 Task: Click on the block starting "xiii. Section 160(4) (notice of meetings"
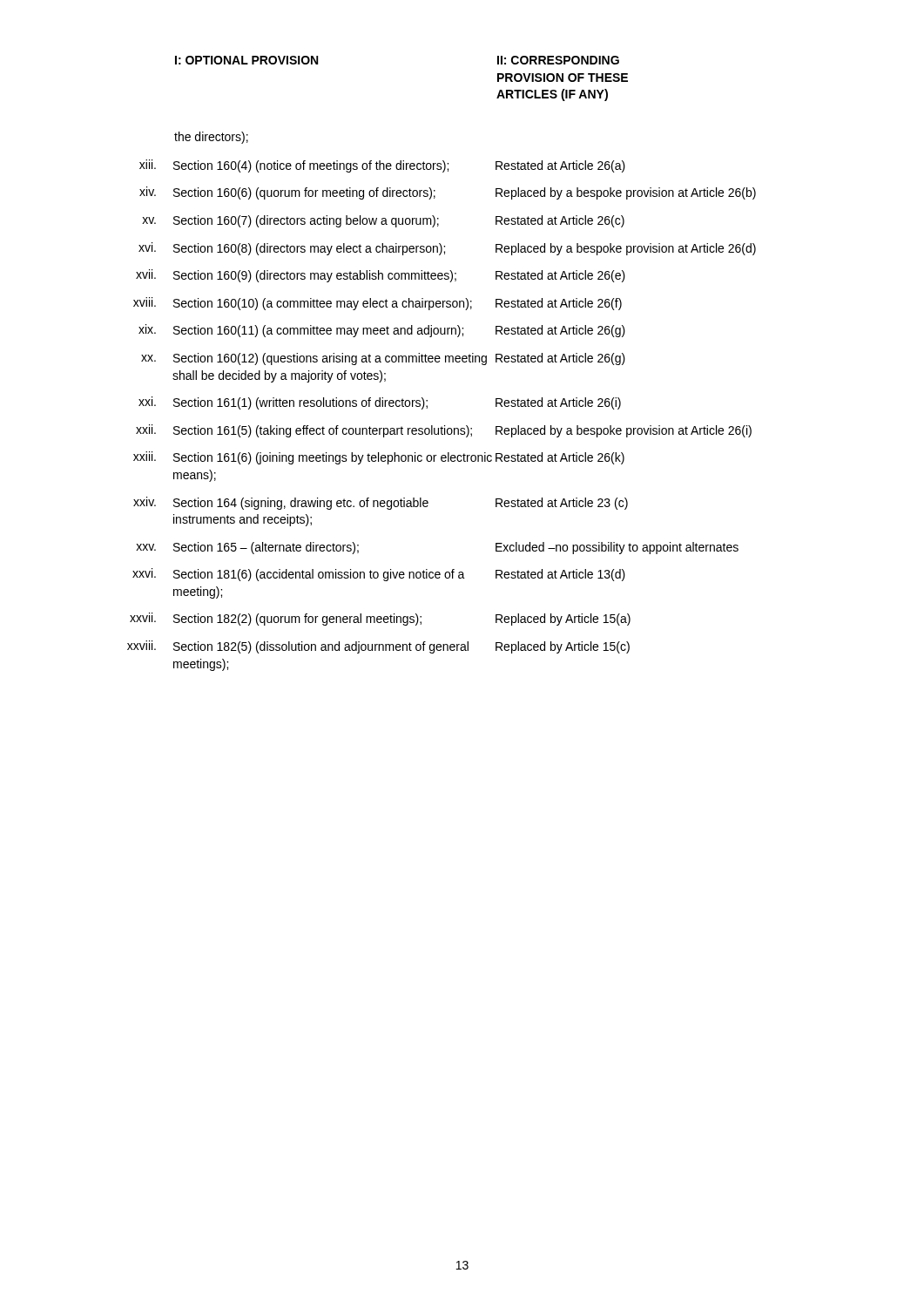click(382, 166)
